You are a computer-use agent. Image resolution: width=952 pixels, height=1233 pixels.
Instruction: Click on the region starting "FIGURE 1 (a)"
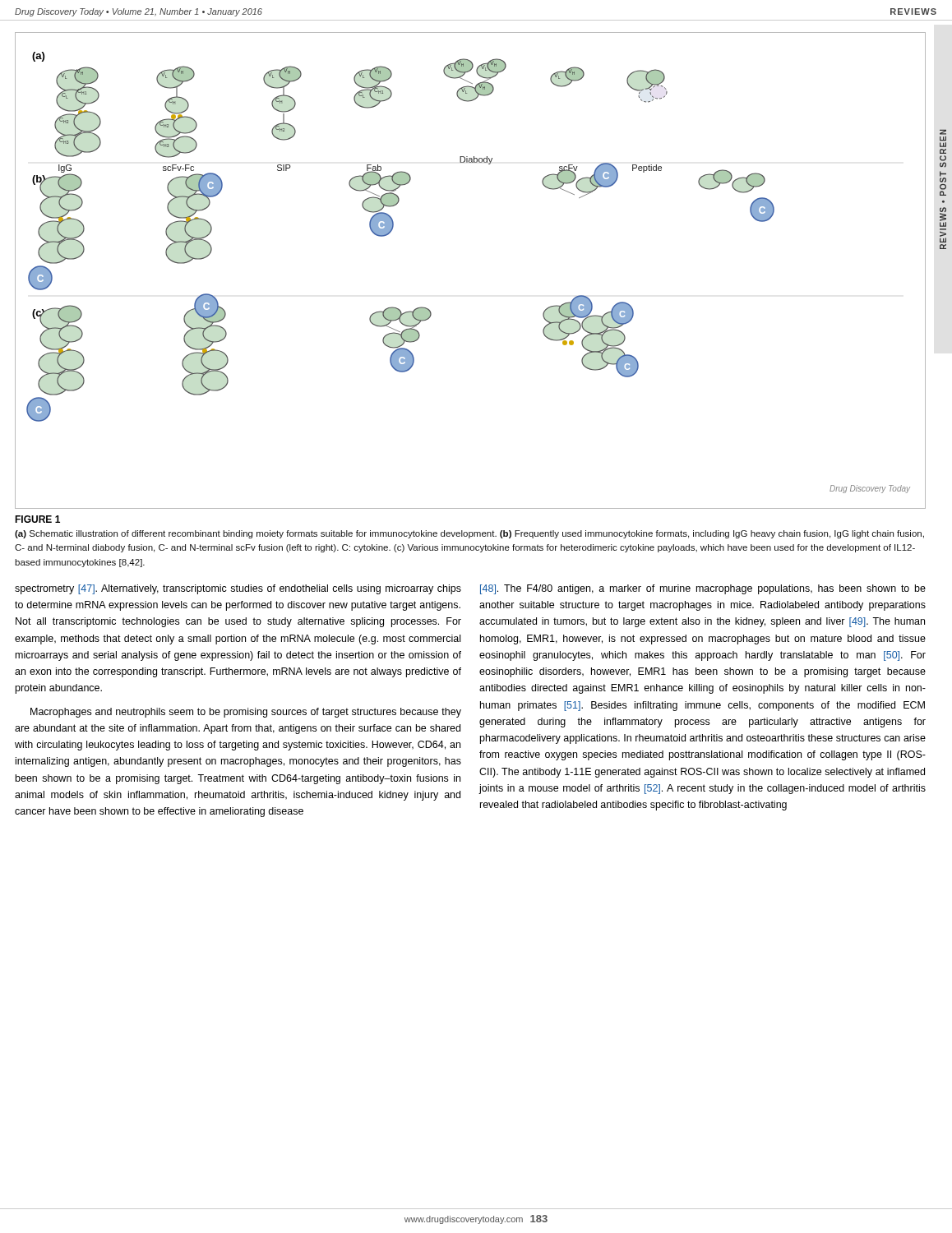click(x=470, y=542)
